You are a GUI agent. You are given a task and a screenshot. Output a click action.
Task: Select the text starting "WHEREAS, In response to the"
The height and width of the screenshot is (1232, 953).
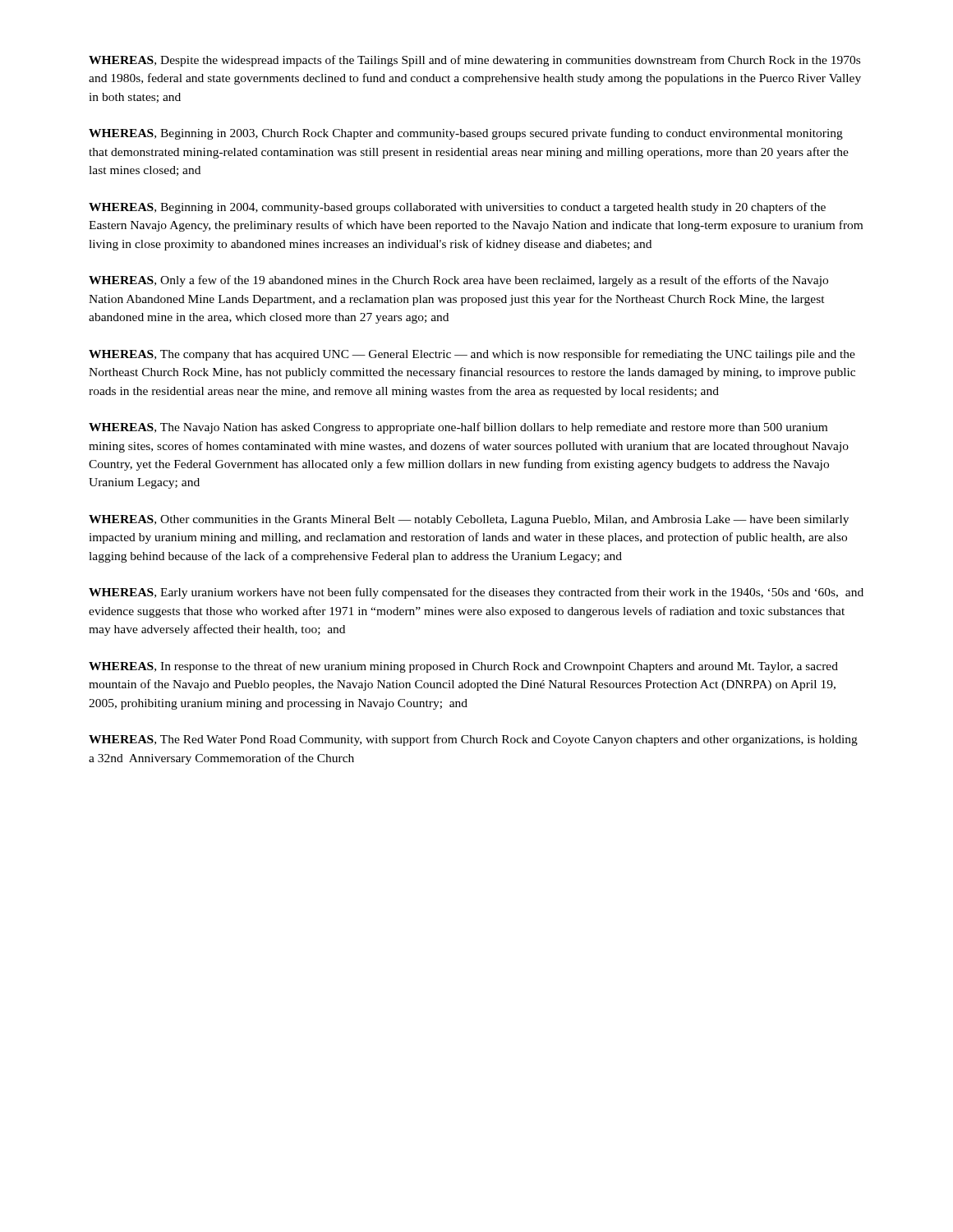(463, 684)
